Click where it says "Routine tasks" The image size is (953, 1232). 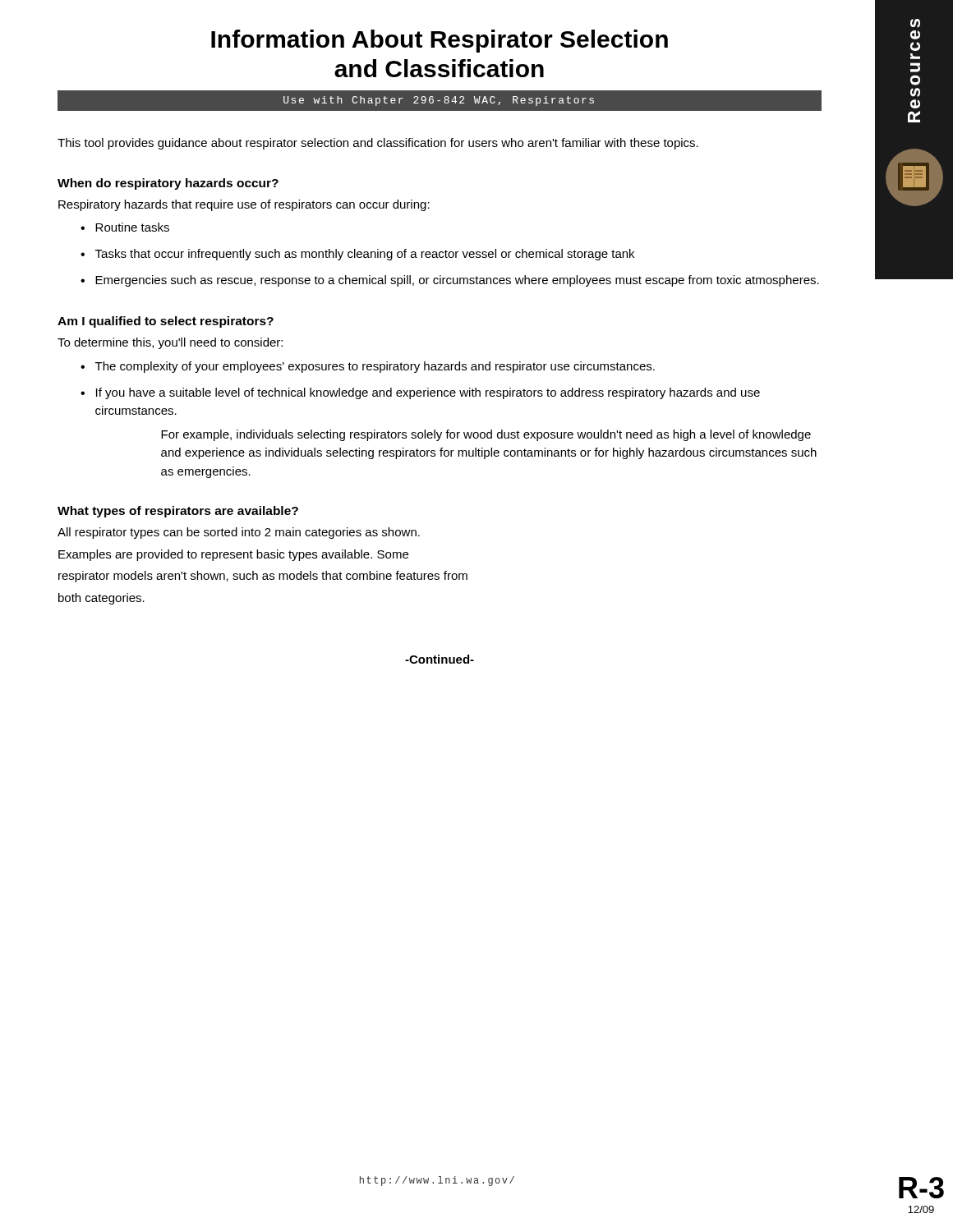coord(132,227)
